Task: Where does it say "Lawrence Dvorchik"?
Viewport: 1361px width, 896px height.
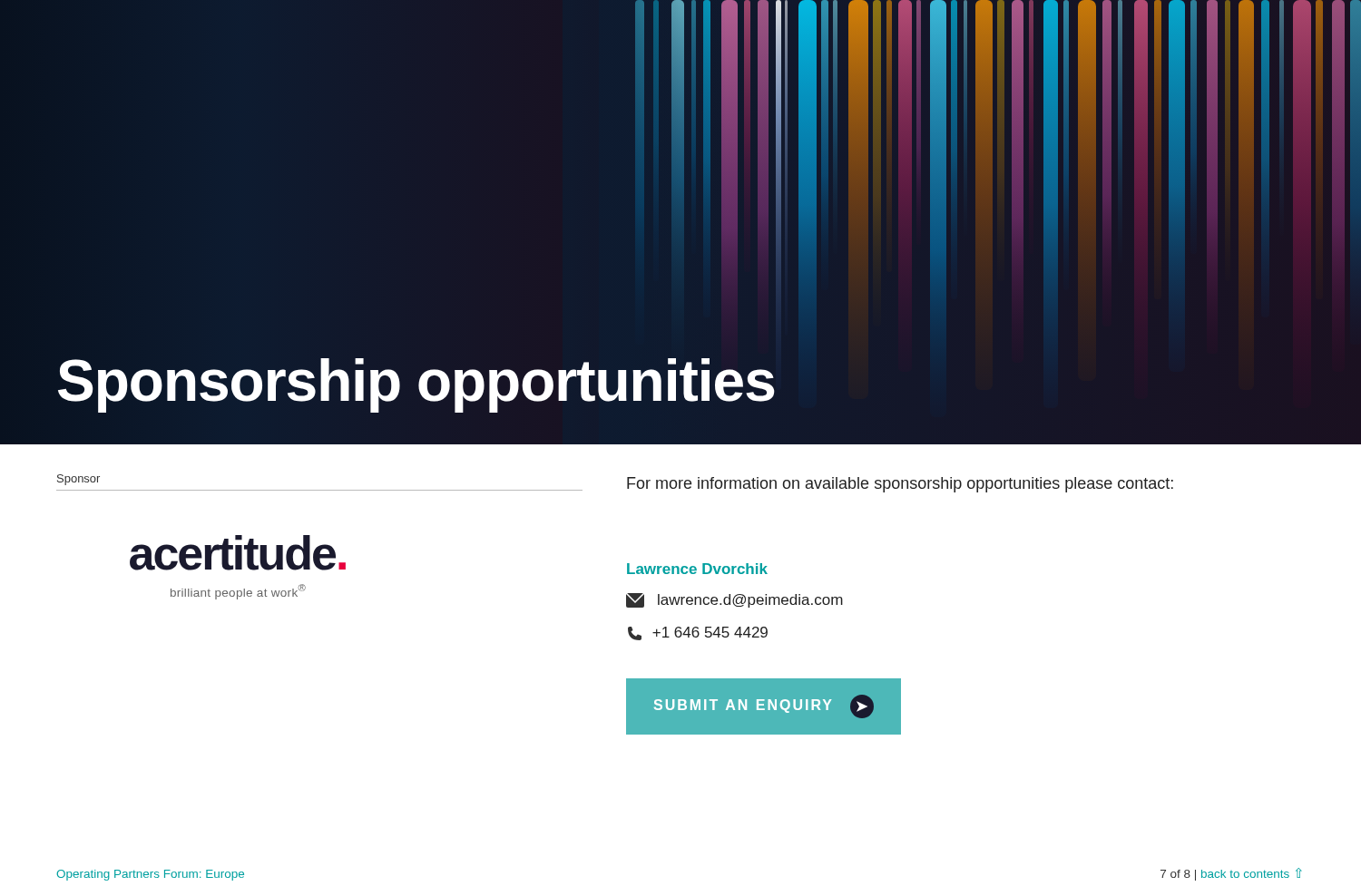Action: coord(697,569)
